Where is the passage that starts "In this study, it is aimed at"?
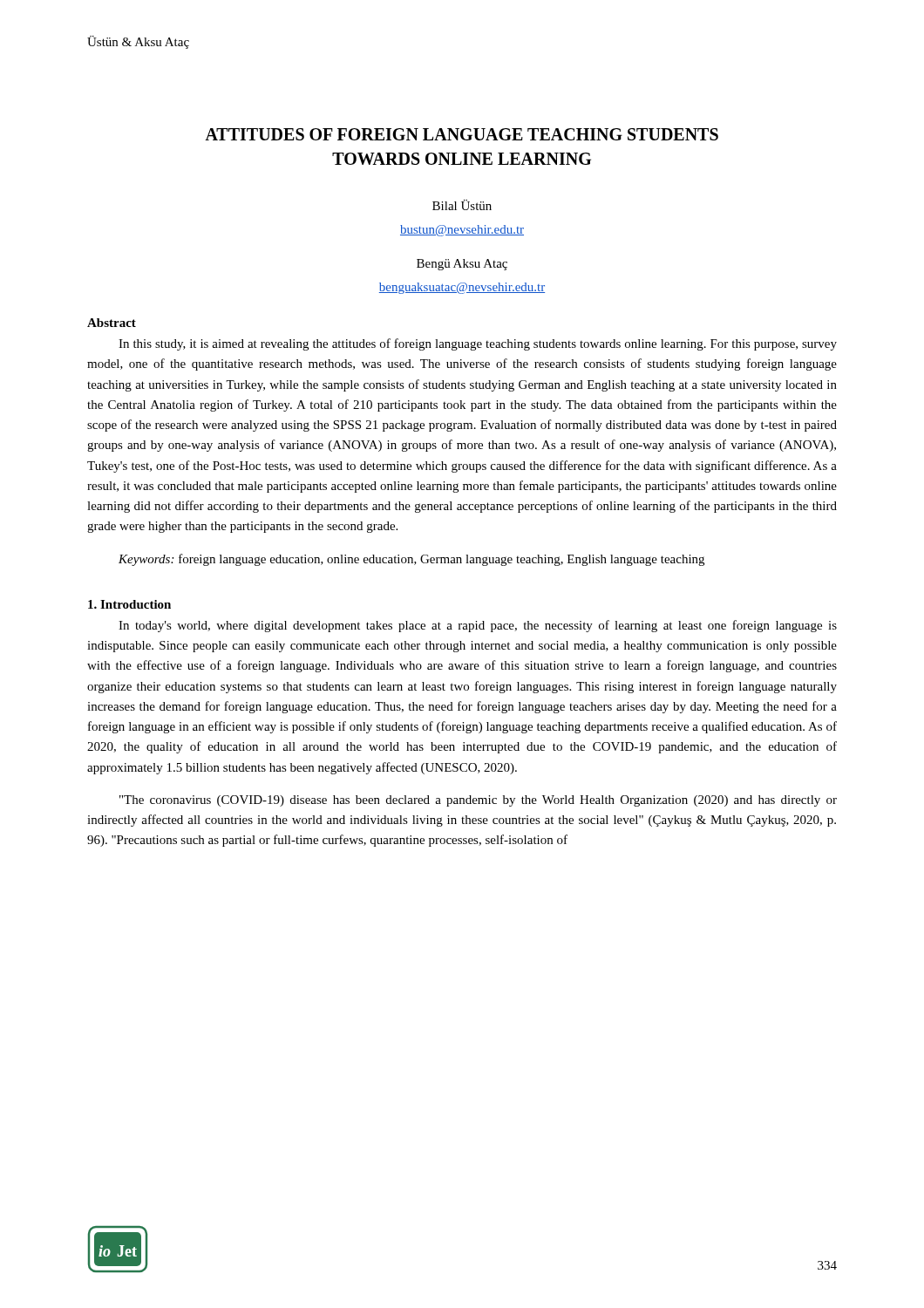924x1308 pixels. (462, 435)
